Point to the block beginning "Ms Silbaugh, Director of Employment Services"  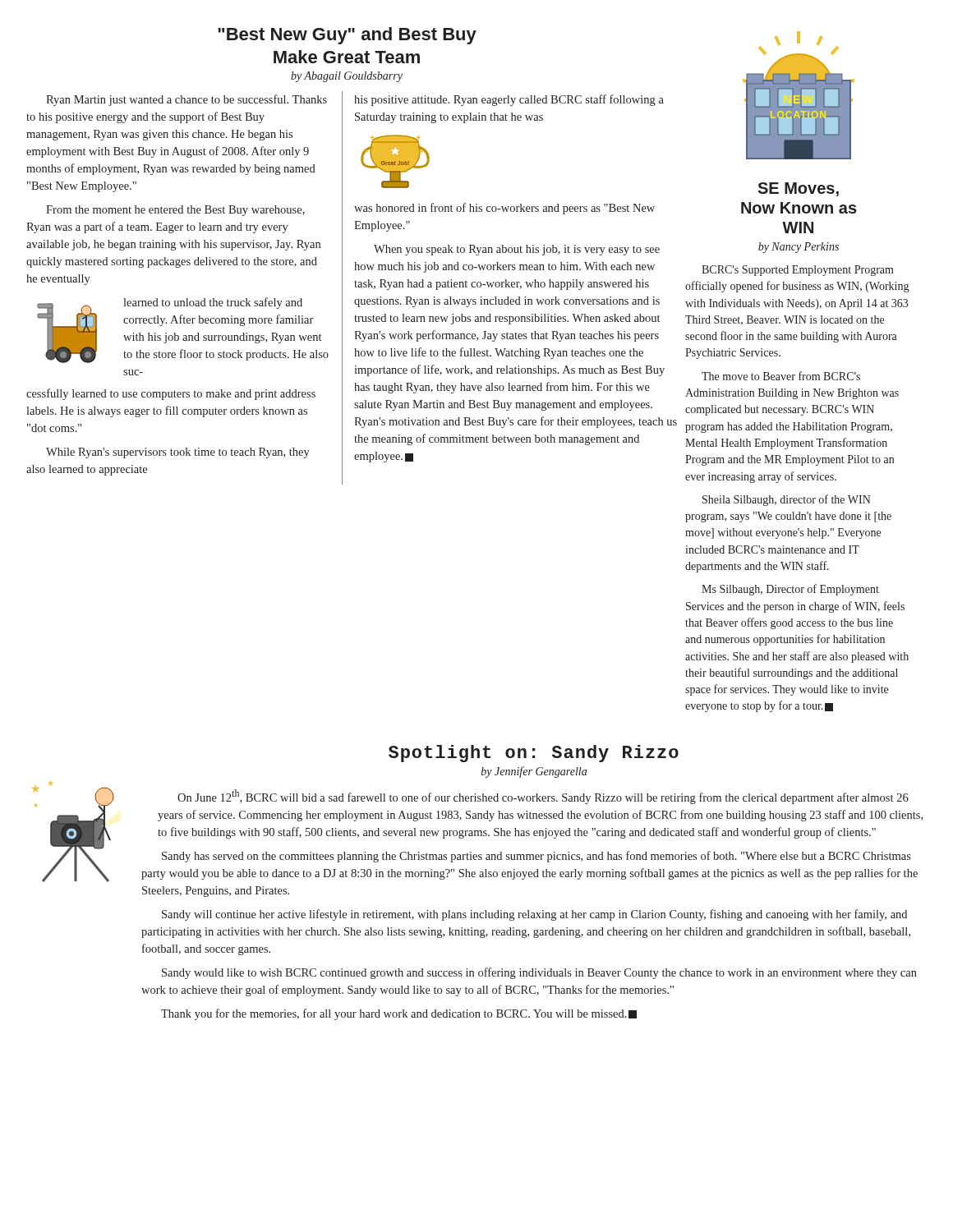coord(797,648)
